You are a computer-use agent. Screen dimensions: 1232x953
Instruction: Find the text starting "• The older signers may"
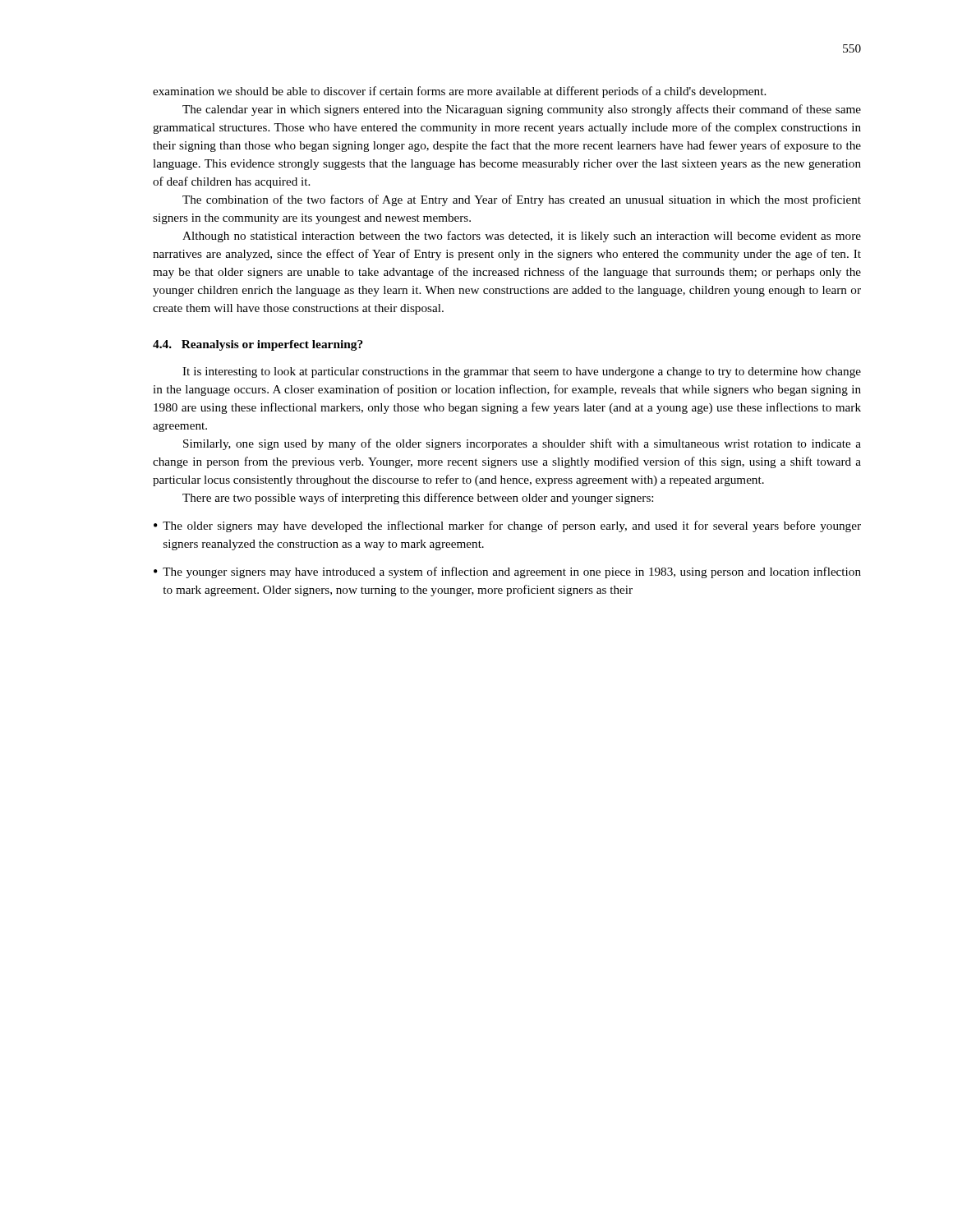click(507, 535)
